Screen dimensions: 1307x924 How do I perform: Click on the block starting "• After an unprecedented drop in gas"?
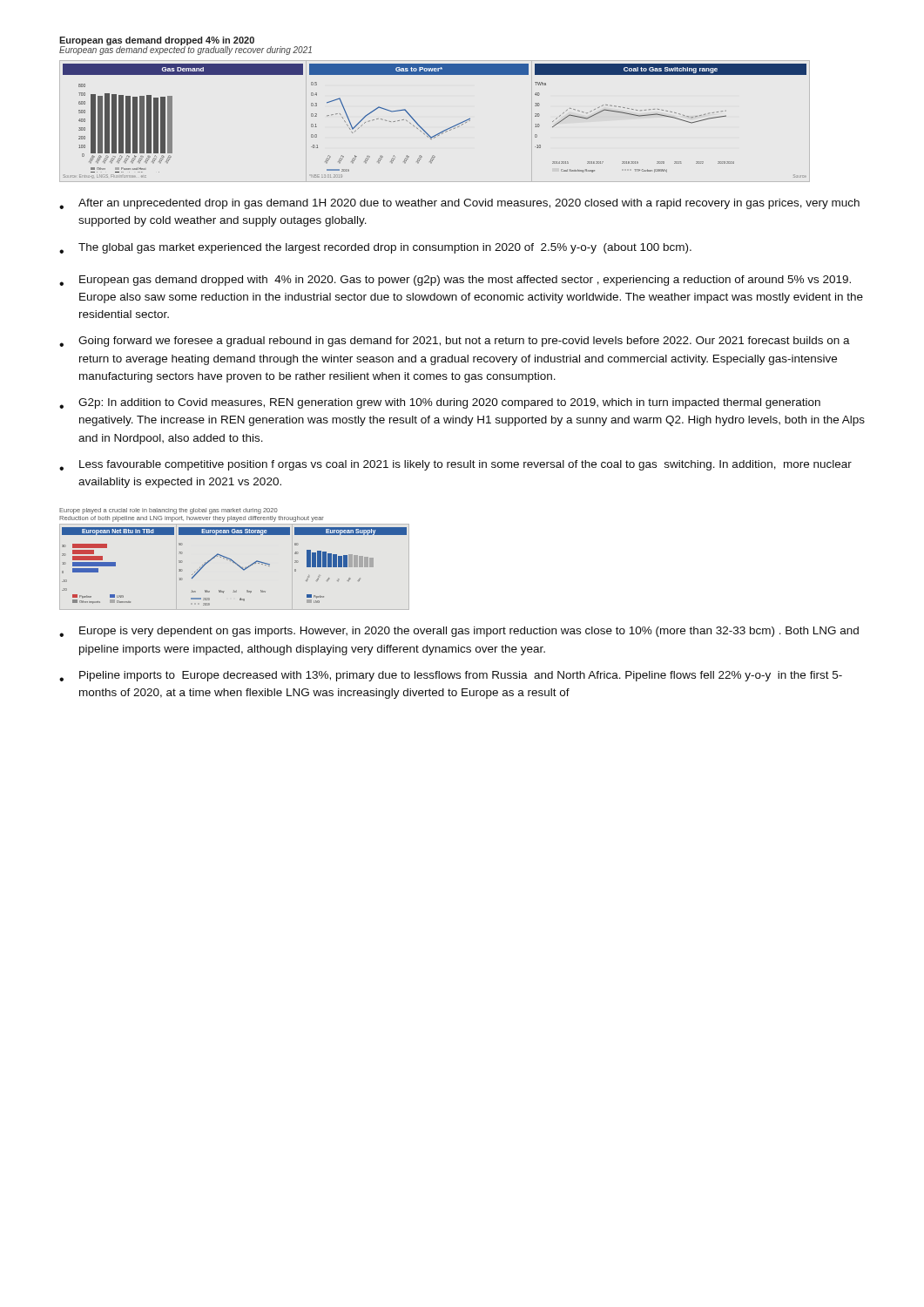(462, 212)
